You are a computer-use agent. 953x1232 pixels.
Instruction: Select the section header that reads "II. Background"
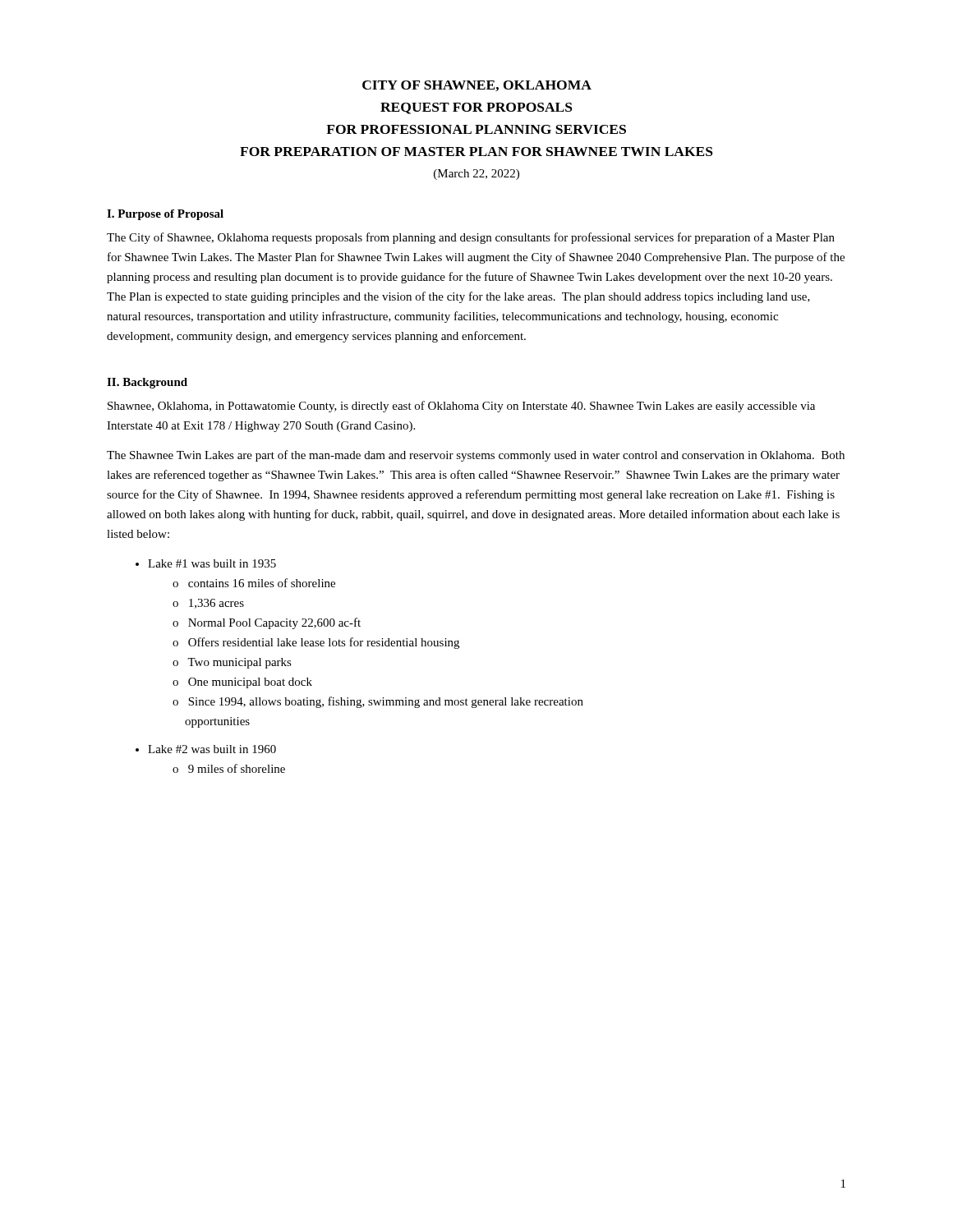(x=147, y=381)
